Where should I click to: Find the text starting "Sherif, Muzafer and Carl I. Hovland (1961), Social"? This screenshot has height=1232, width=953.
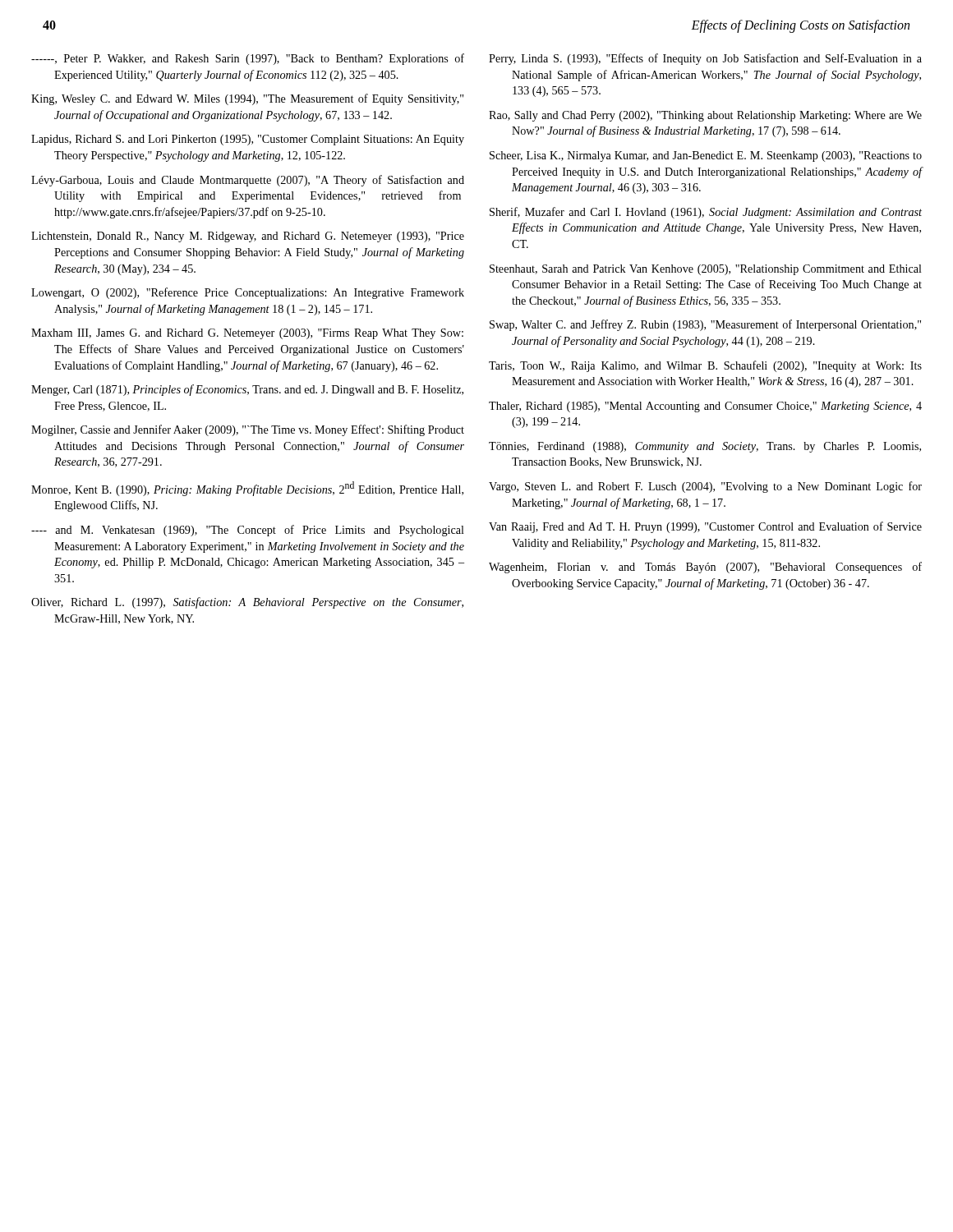point(705,228)
